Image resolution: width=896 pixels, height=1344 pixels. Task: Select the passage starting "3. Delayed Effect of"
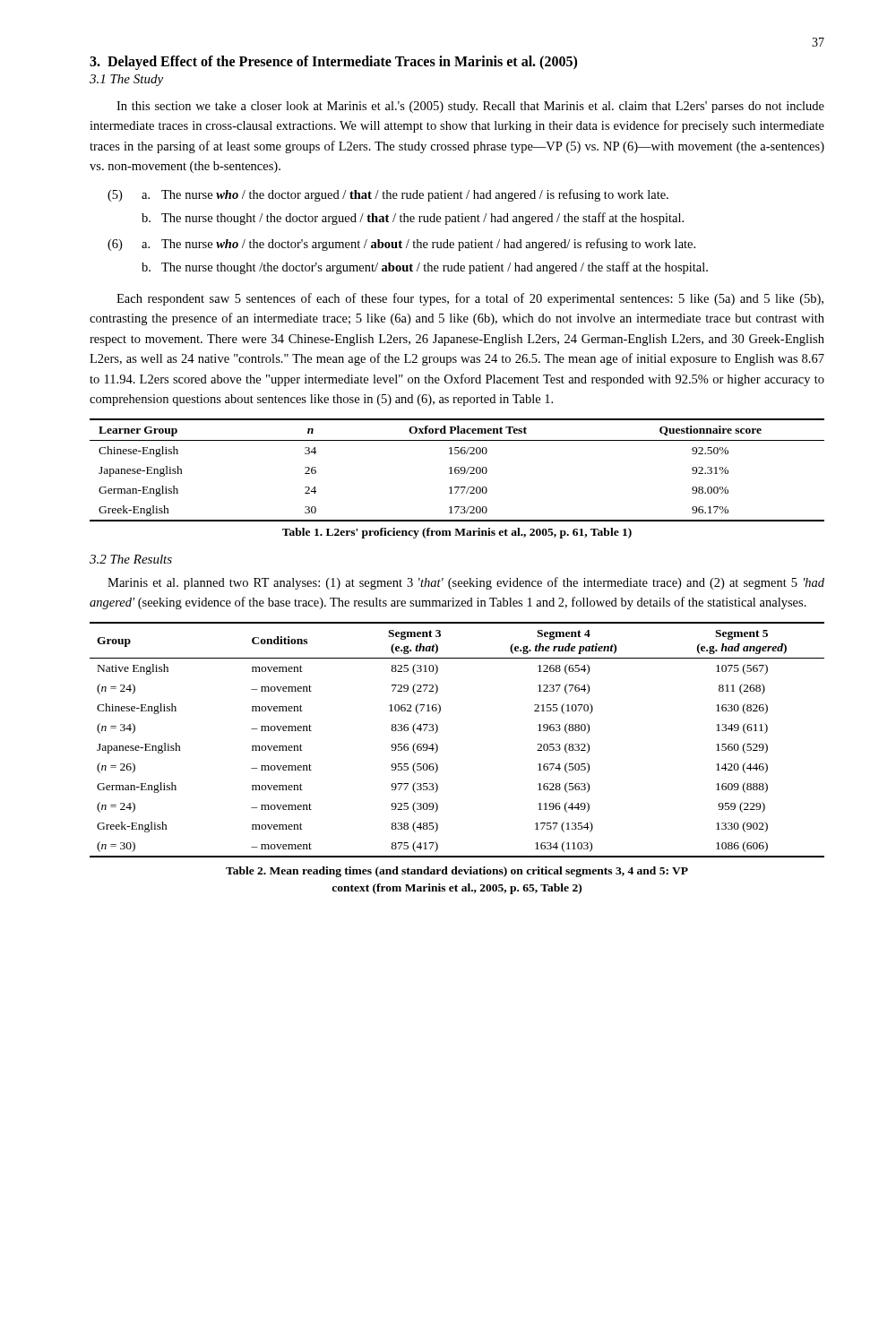[x=457, y=62]
